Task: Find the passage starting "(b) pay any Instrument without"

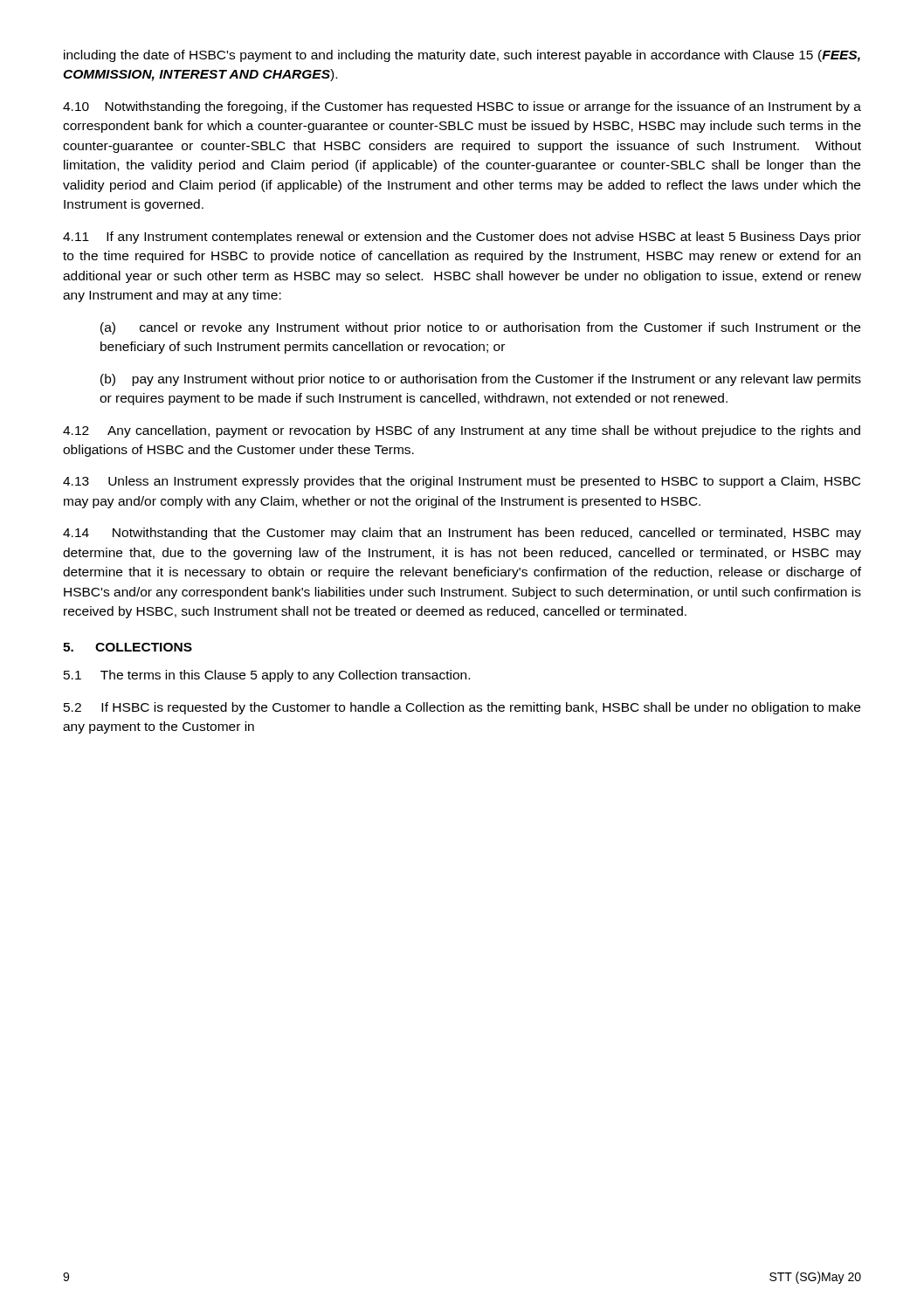Action: (480, 388)
